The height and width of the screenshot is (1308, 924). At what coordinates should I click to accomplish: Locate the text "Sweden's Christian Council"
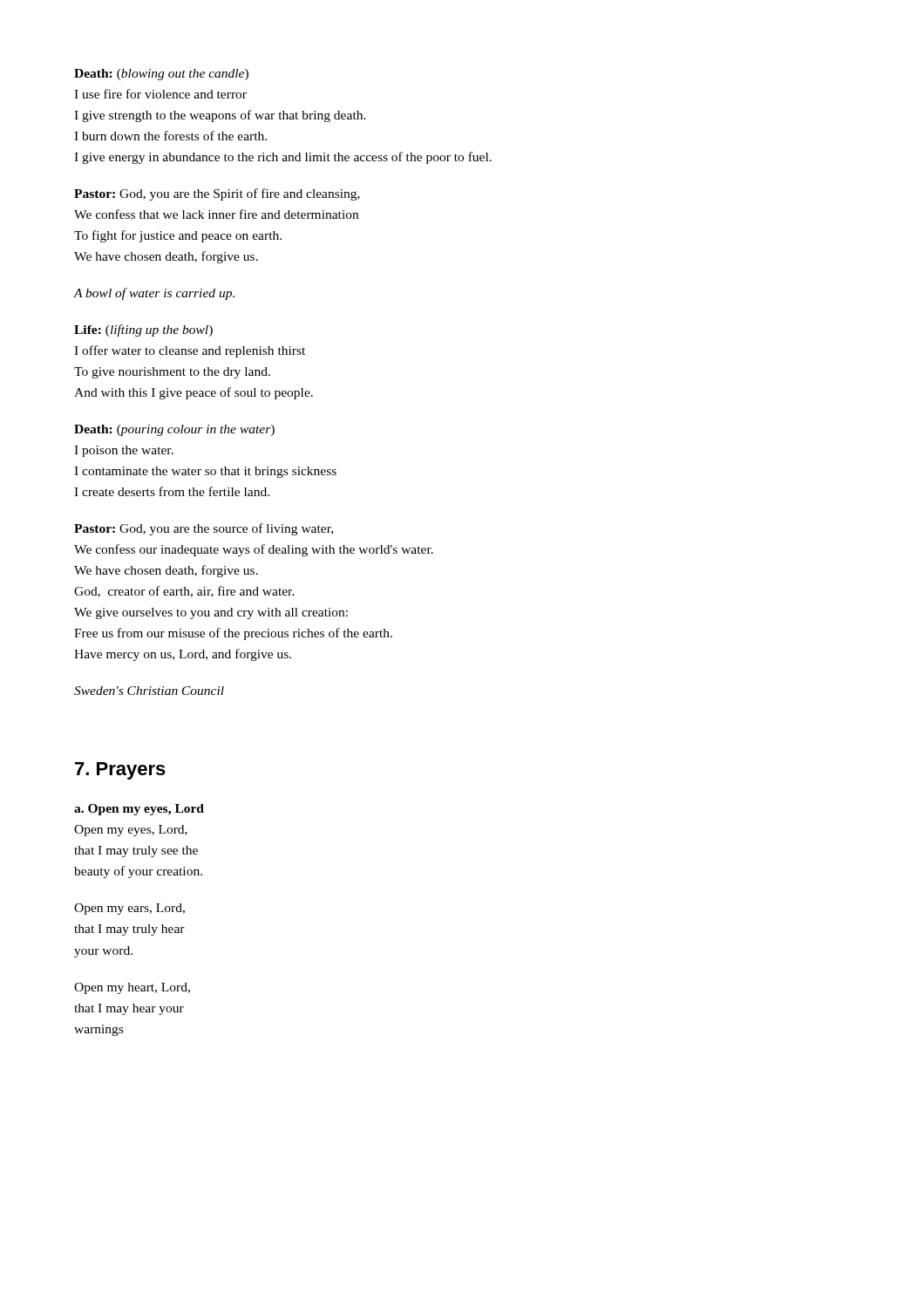pyautogui.click(x=149, y=691)
